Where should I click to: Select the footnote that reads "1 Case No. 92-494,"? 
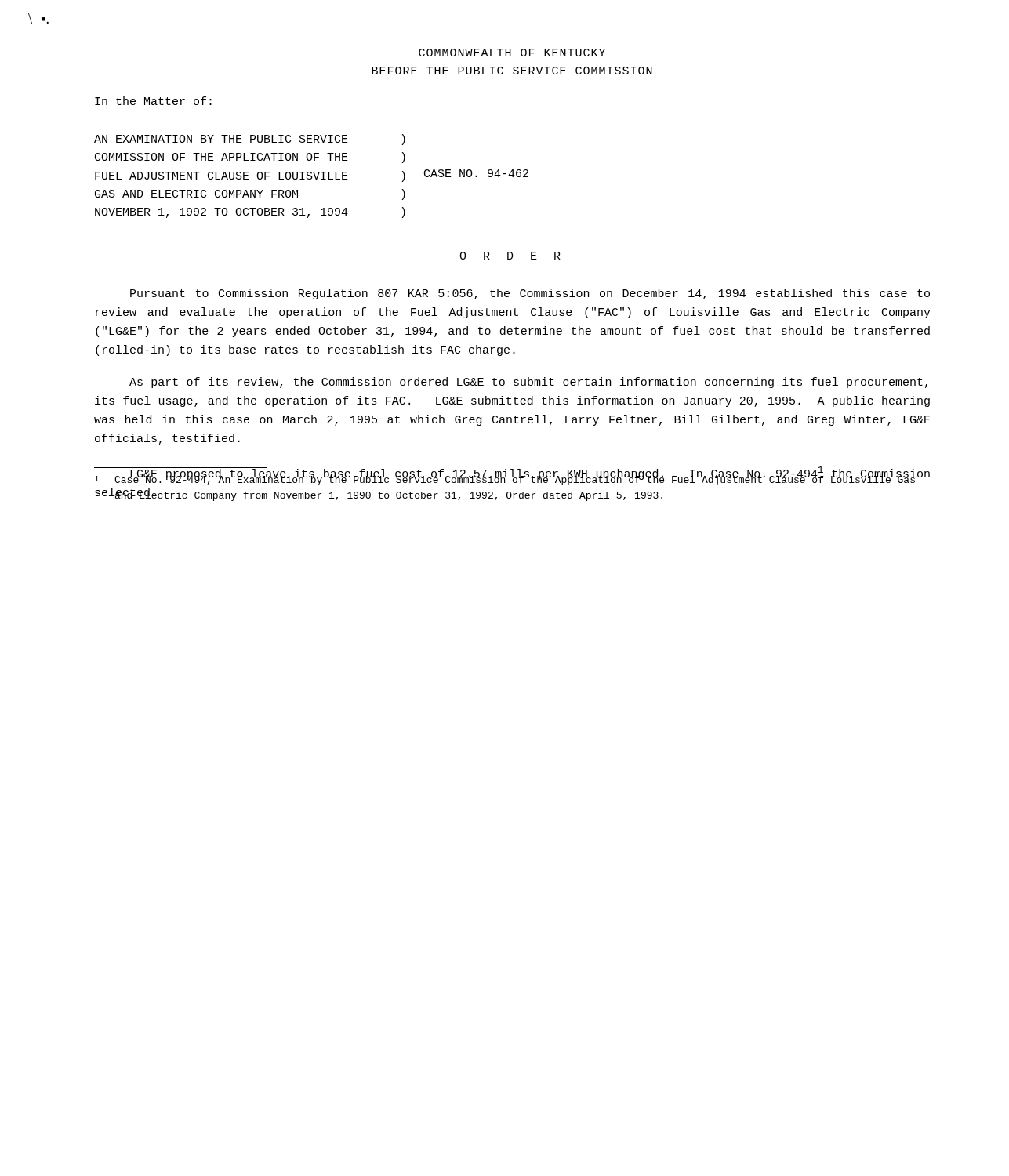[512, 488]
